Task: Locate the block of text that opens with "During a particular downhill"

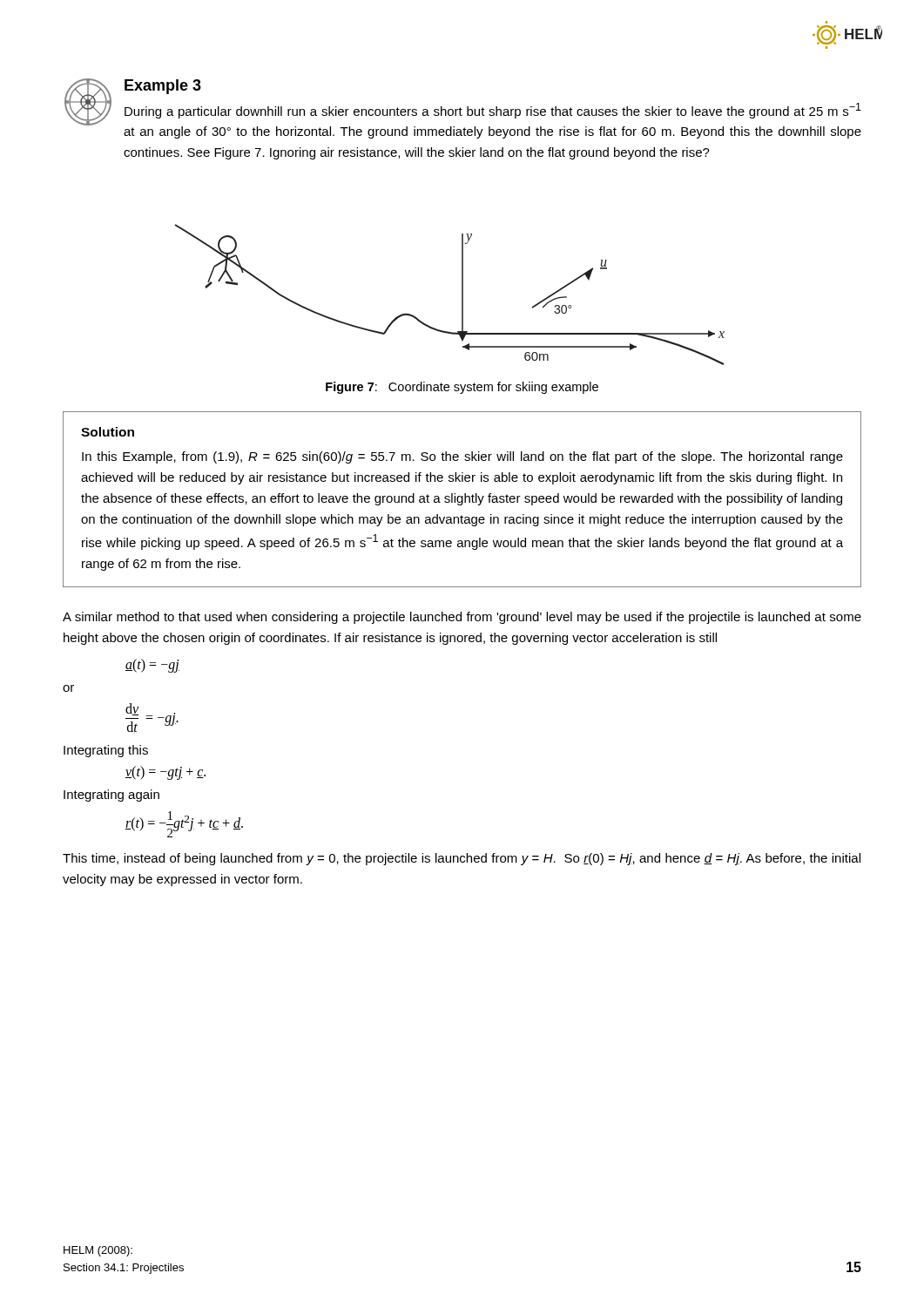Action: (492, 130)
